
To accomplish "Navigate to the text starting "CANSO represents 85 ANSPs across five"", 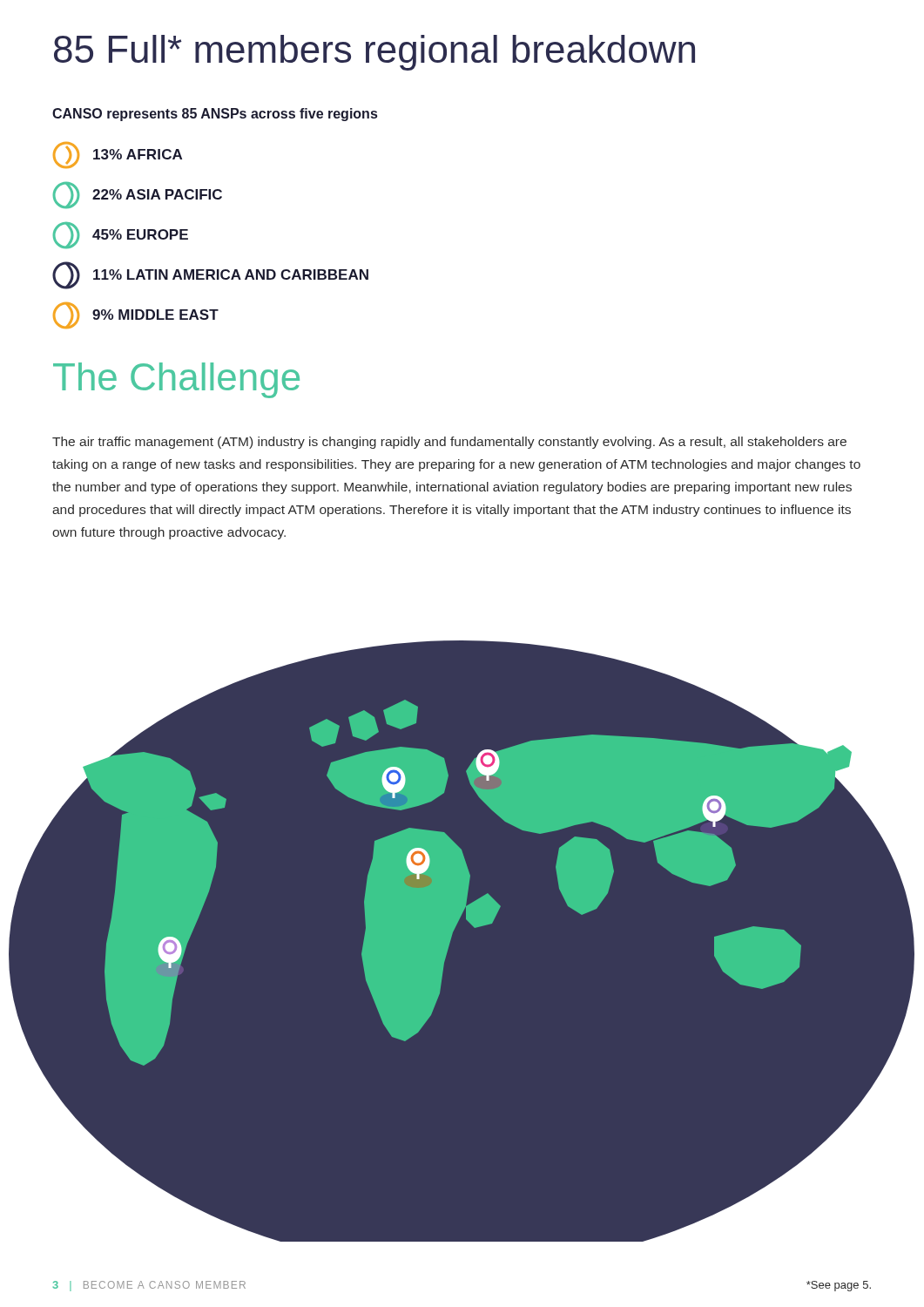I will pos(215,114).
